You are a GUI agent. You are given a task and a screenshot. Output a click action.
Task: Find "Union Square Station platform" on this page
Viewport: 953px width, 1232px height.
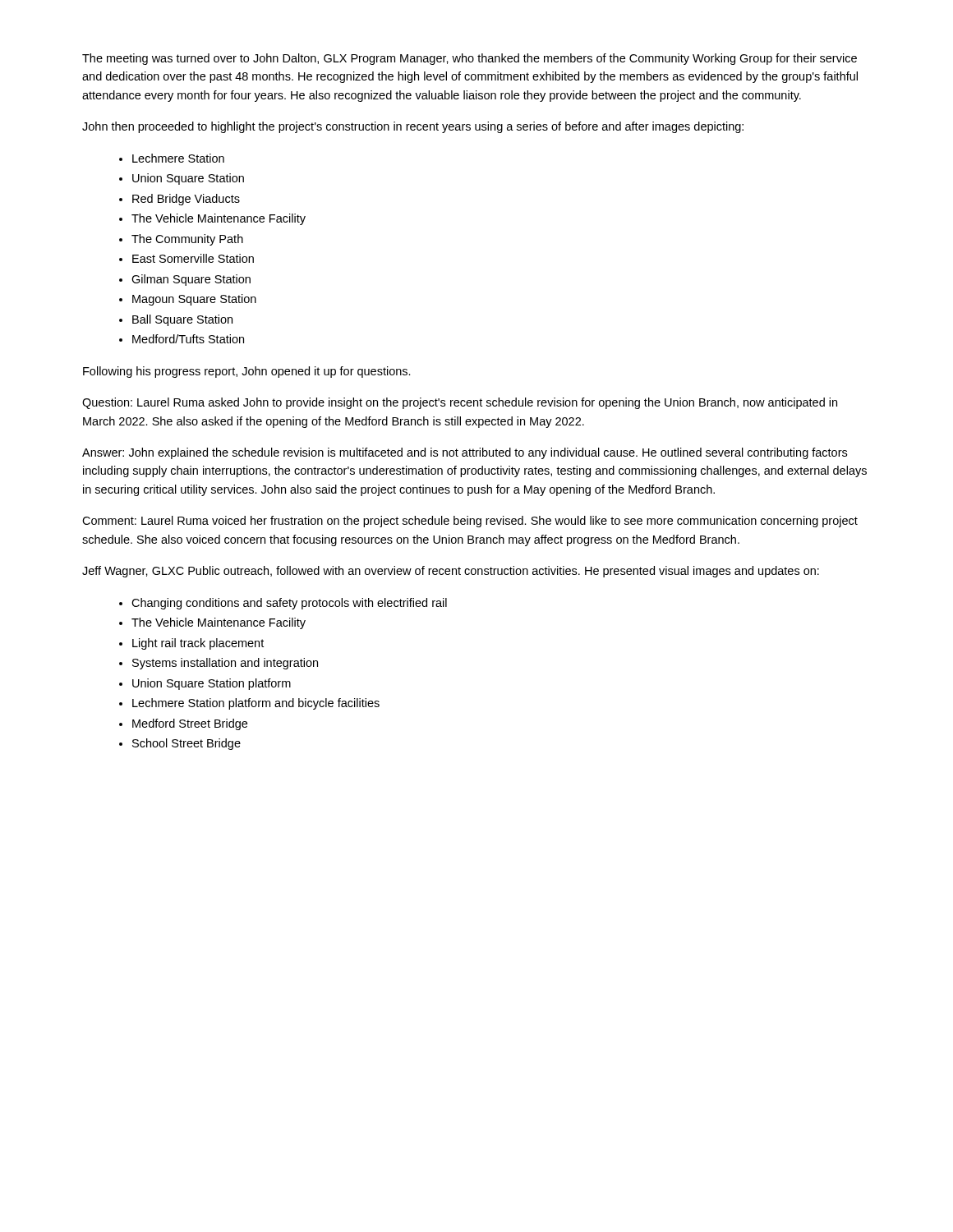tap(211, 683)
